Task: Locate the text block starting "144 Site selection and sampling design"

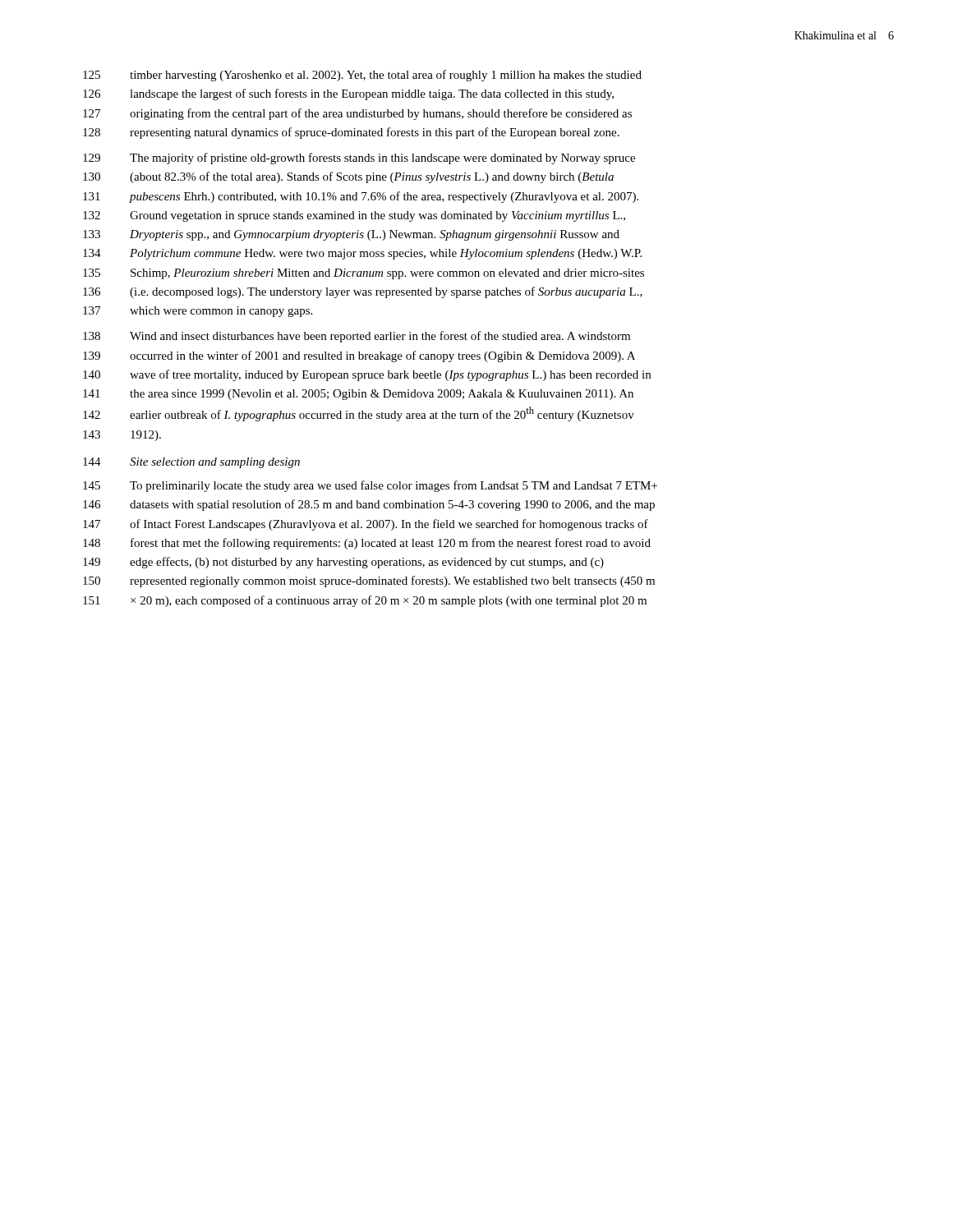Action: pos(191,463)
